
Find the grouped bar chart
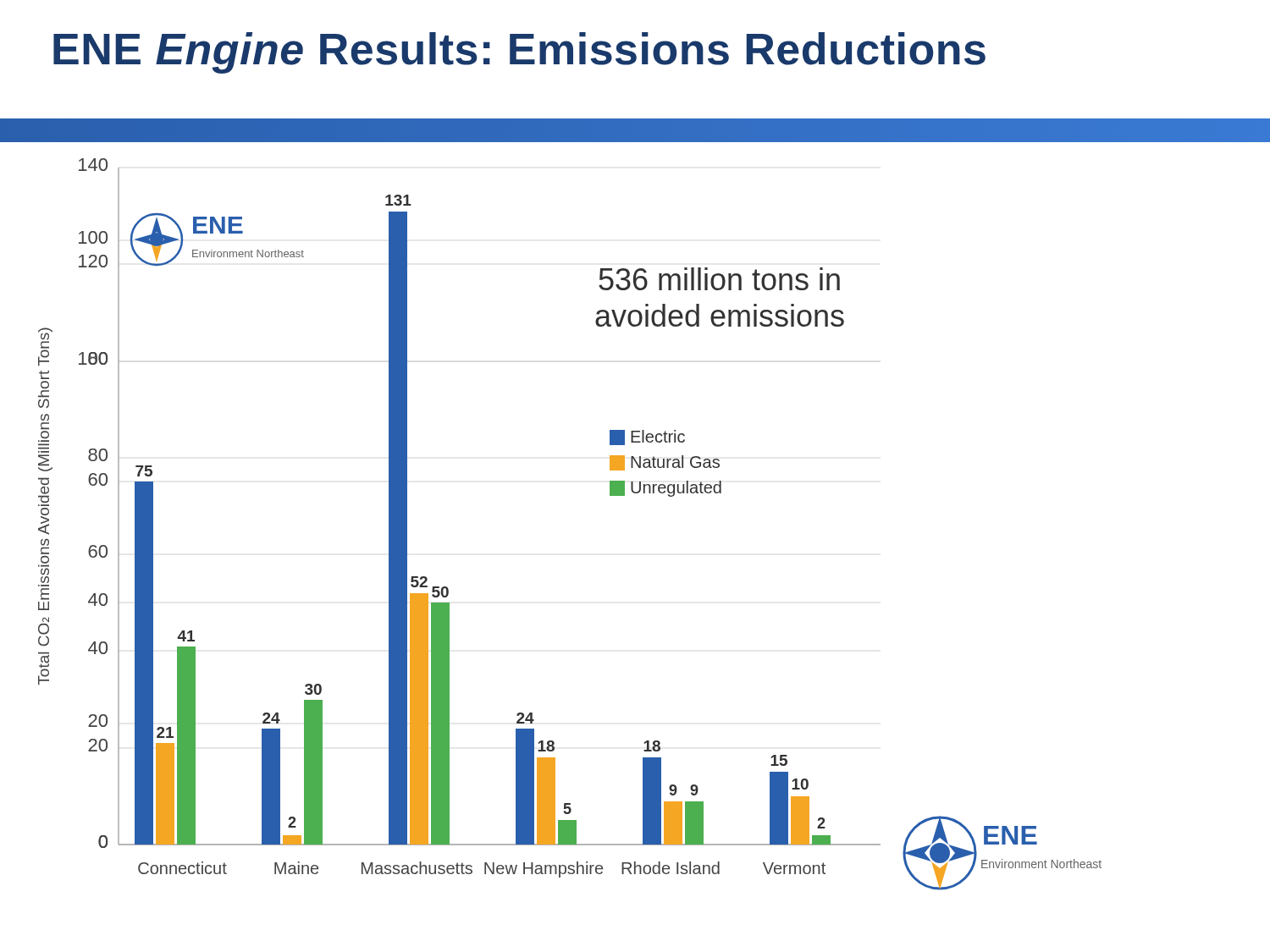point(635,540)
